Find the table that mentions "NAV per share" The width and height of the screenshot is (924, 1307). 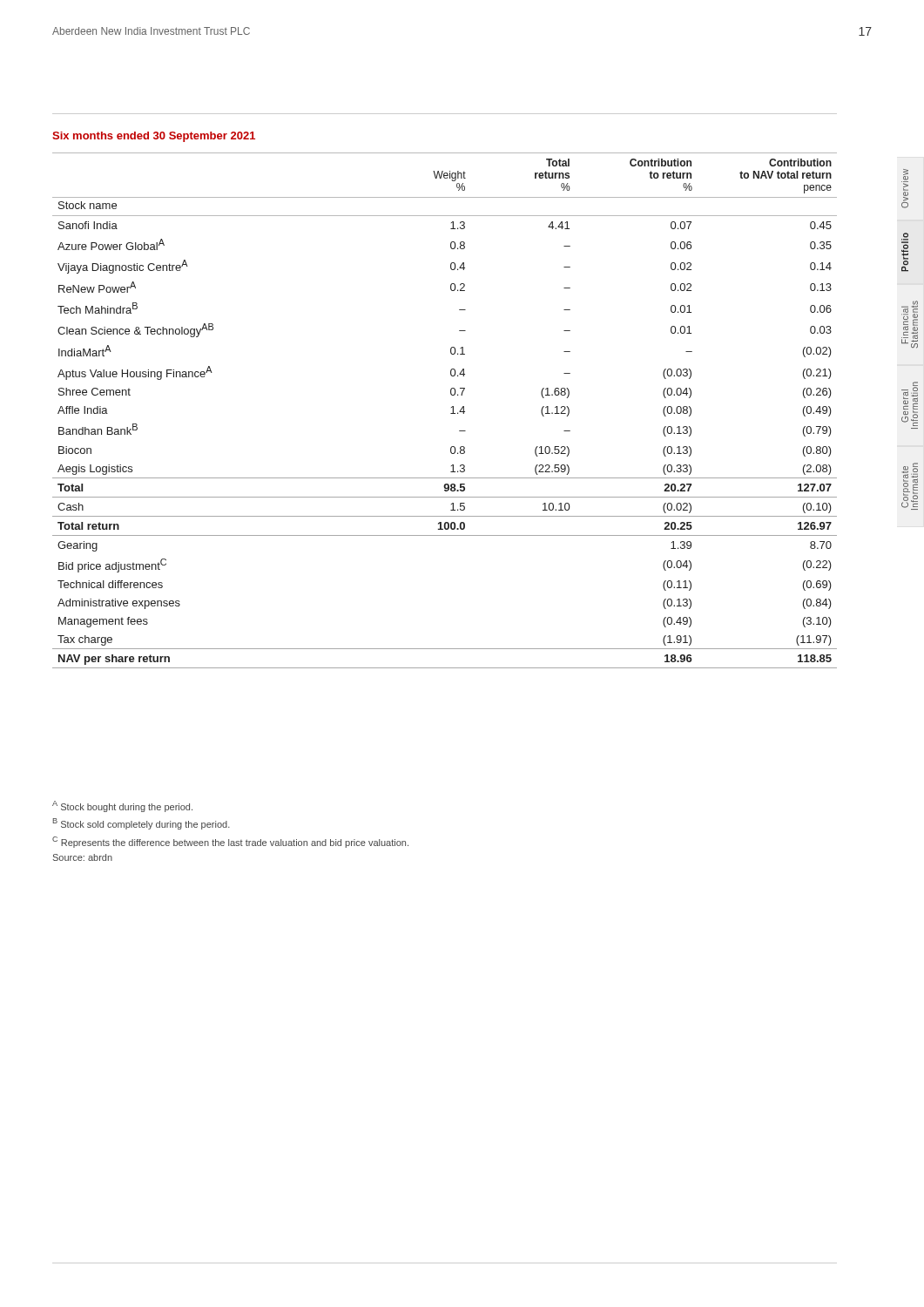click(x=445, y=410)
